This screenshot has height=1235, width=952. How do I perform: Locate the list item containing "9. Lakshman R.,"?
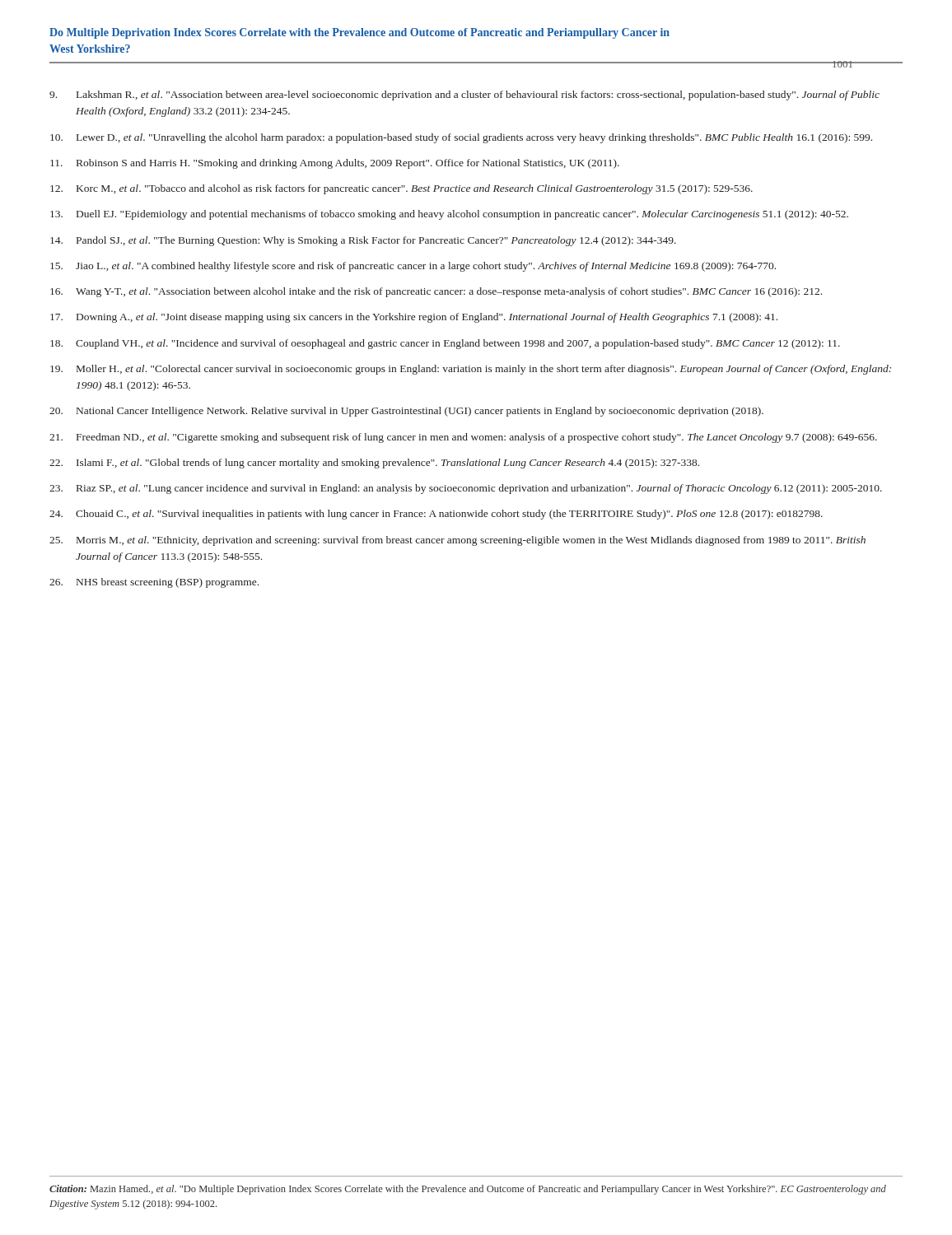point(476,103)
